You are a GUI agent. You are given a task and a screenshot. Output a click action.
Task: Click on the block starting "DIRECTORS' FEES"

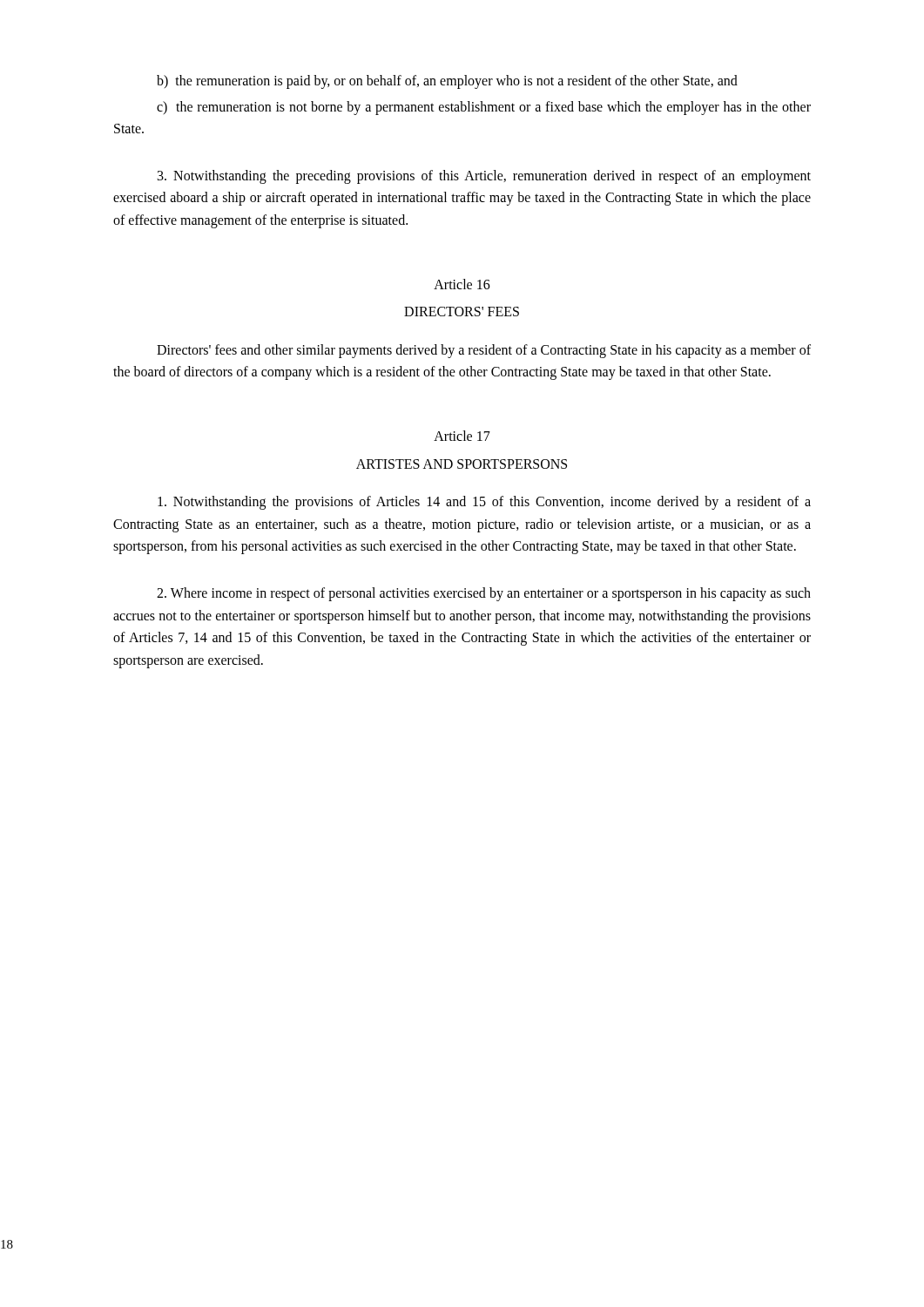[462, 312]
